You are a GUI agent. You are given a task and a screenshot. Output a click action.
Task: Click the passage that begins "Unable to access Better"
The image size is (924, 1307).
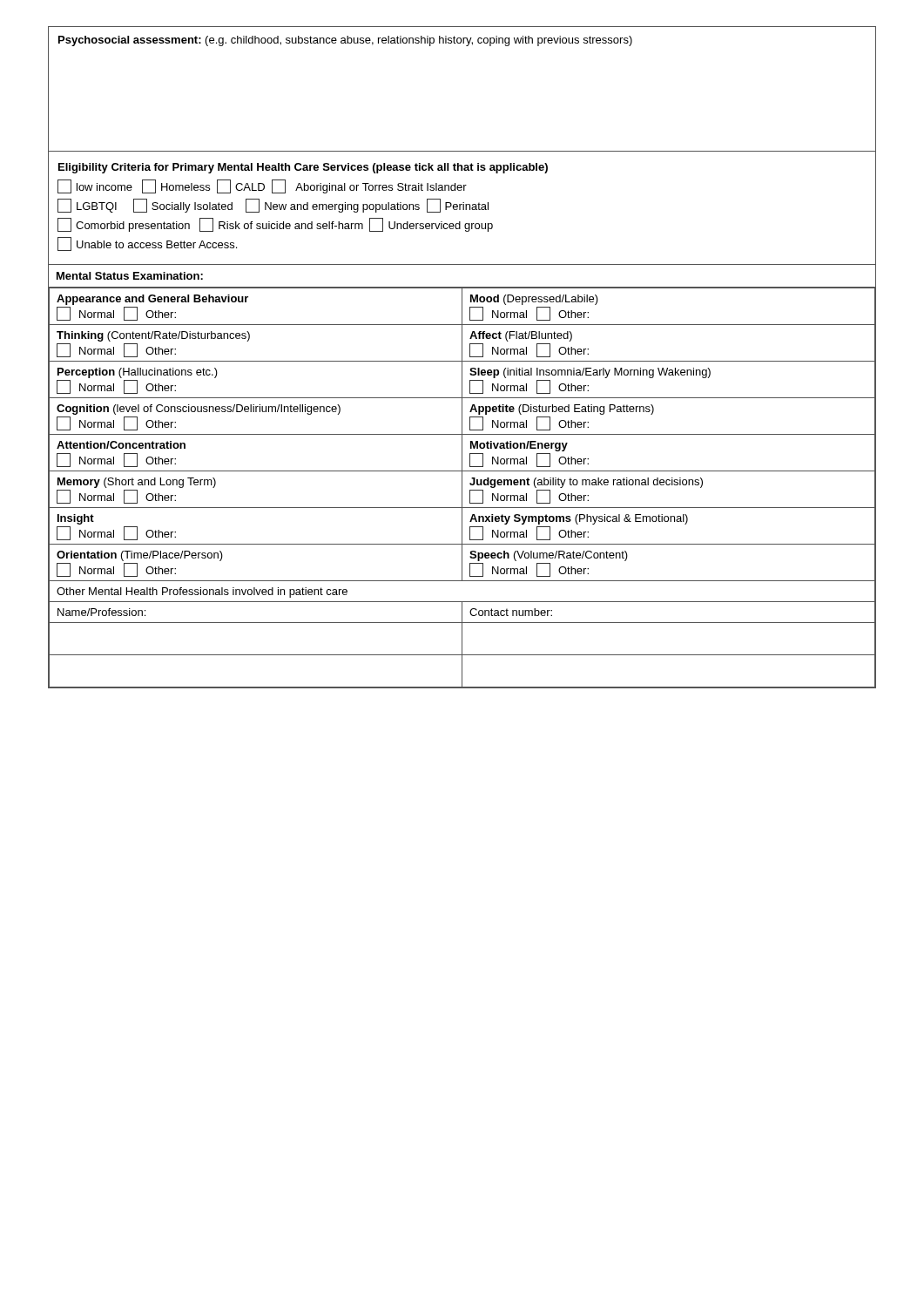(x=148, y=244)
